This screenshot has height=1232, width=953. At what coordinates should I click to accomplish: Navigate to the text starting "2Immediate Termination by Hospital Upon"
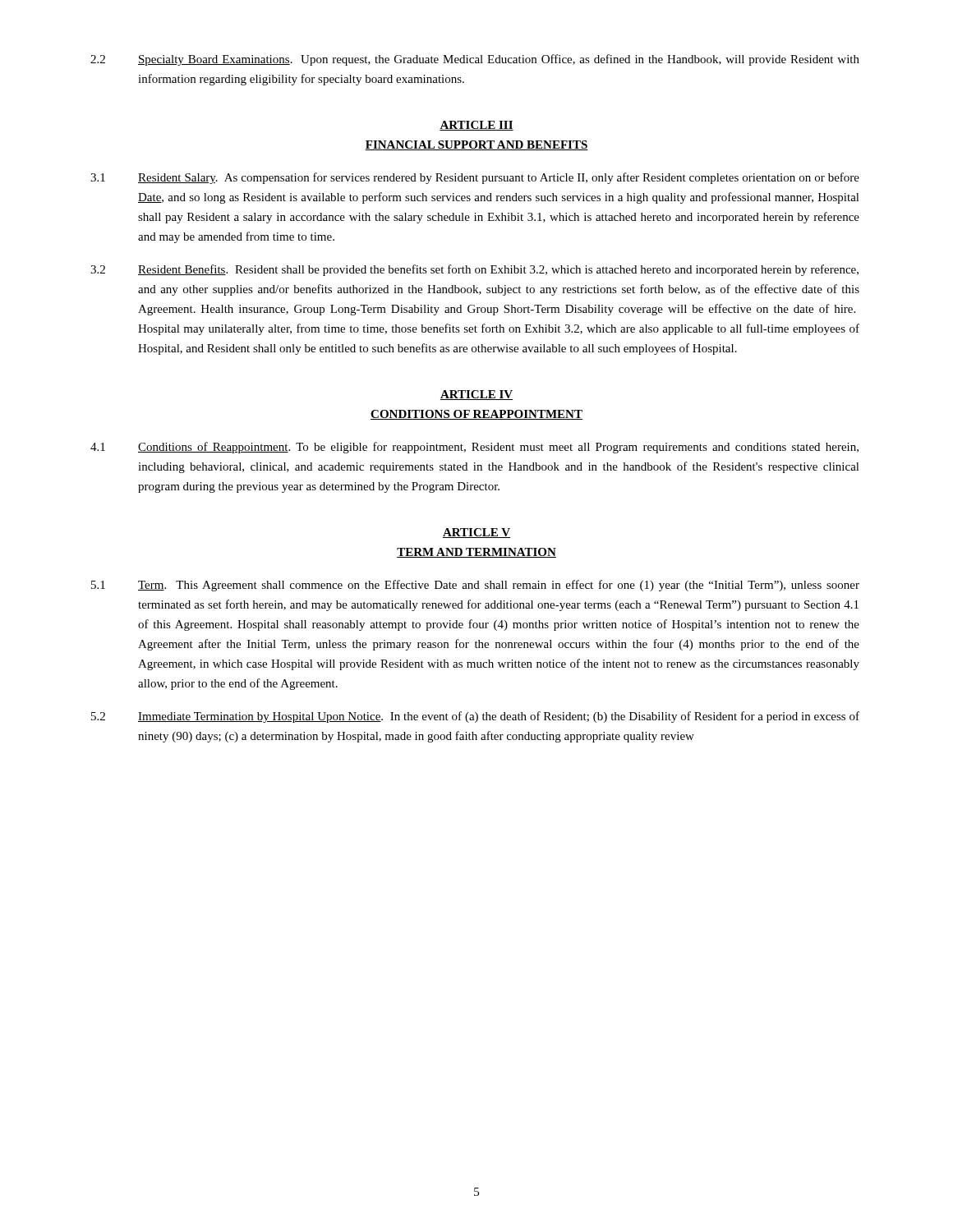tap(476, 726)
